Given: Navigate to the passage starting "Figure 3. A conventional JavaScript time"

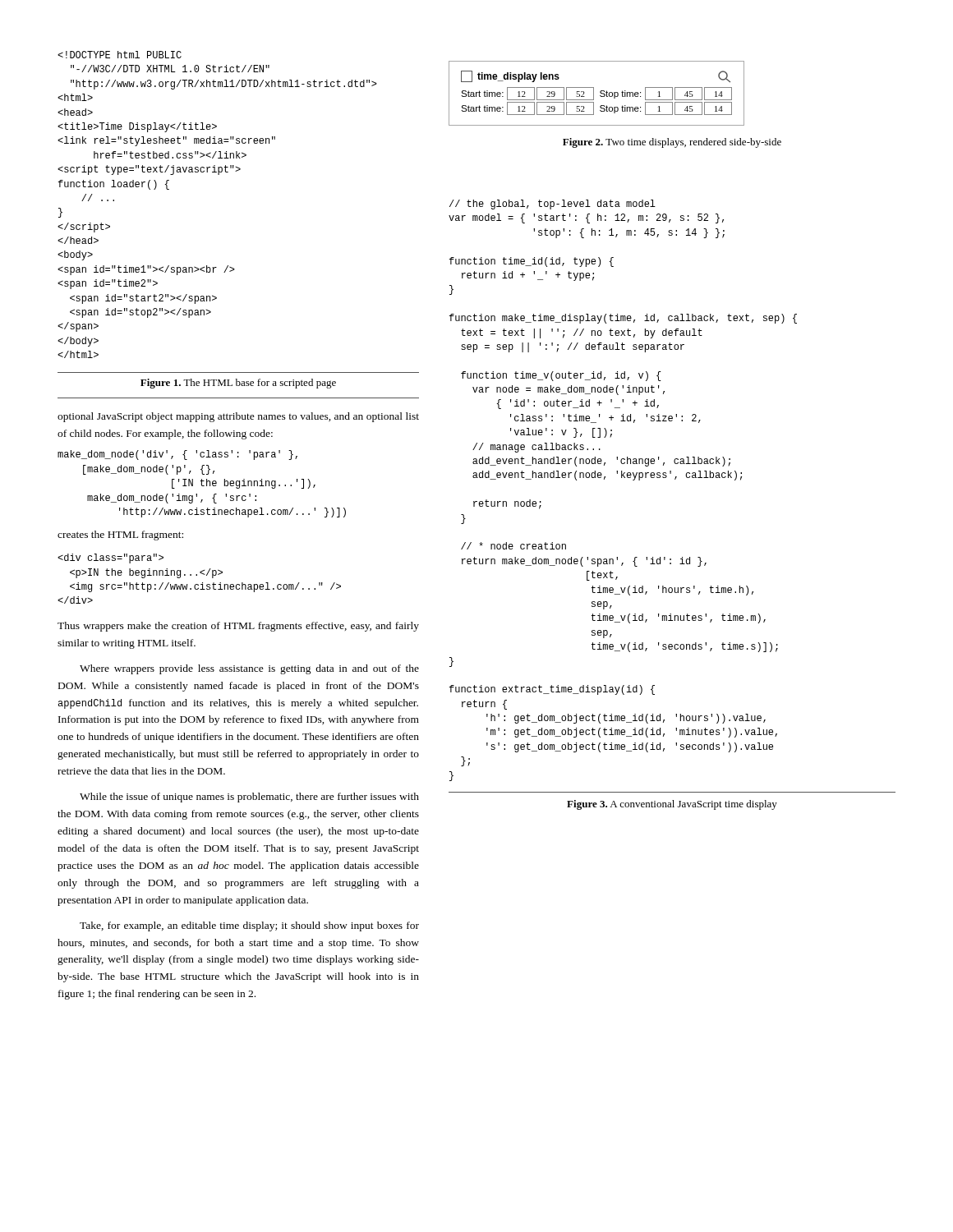Looking at the screenshot, I should (x=672, y=804).
